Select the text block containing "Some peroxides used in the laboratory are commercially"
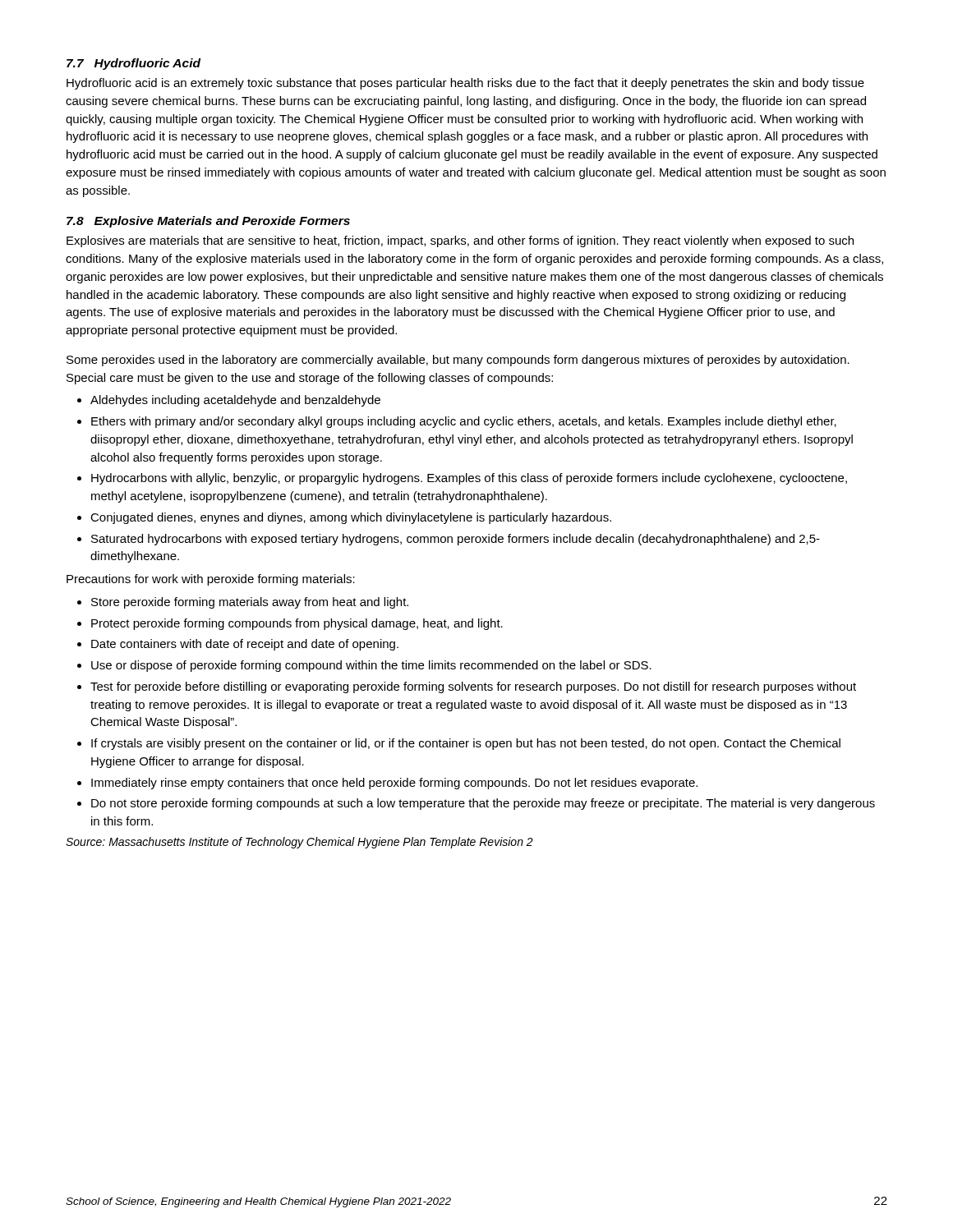The image size is (953, 1232). click(458, 368)
